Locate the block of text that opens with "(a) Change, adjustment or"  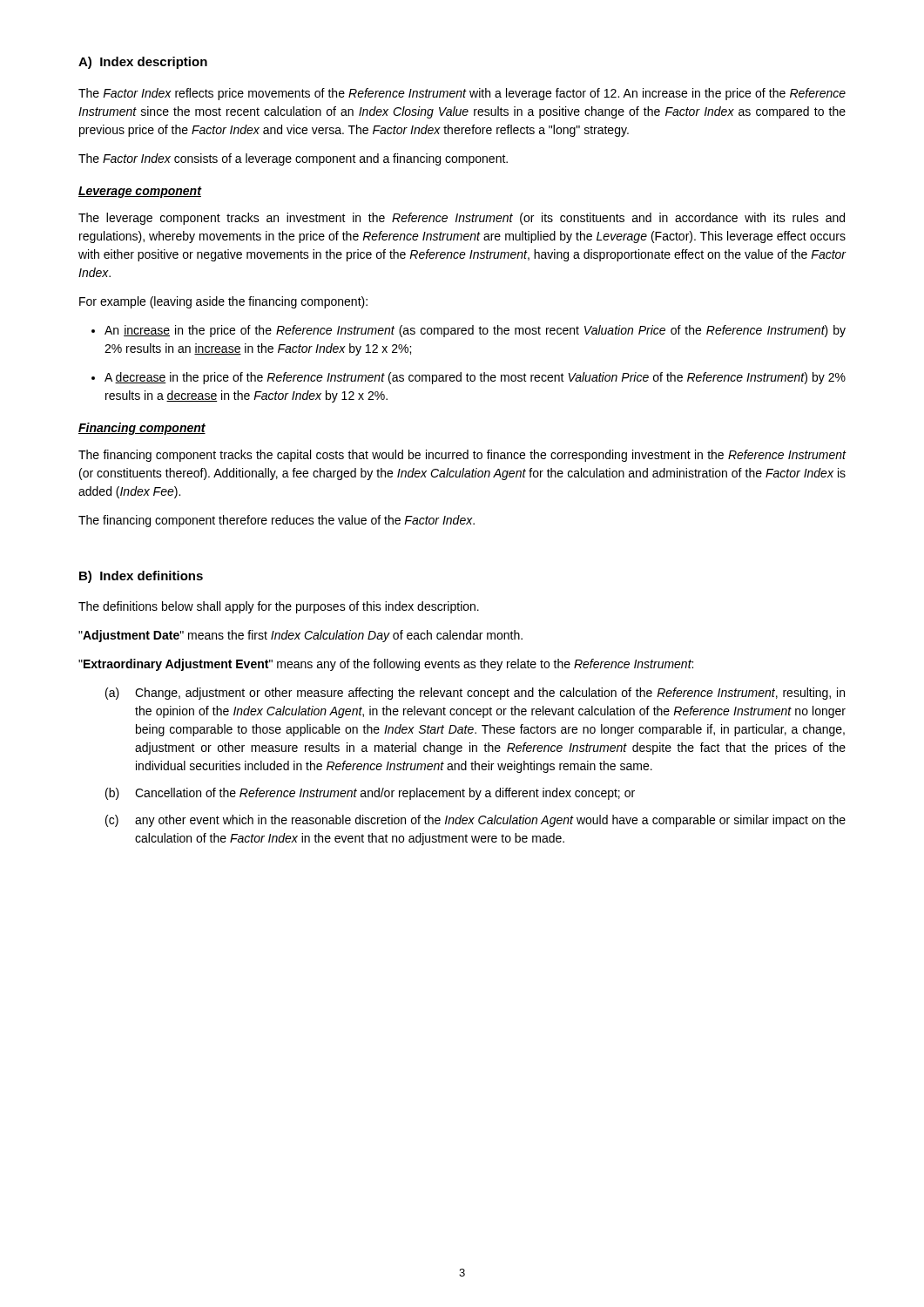pyautogui.click(x=475, y=730)
